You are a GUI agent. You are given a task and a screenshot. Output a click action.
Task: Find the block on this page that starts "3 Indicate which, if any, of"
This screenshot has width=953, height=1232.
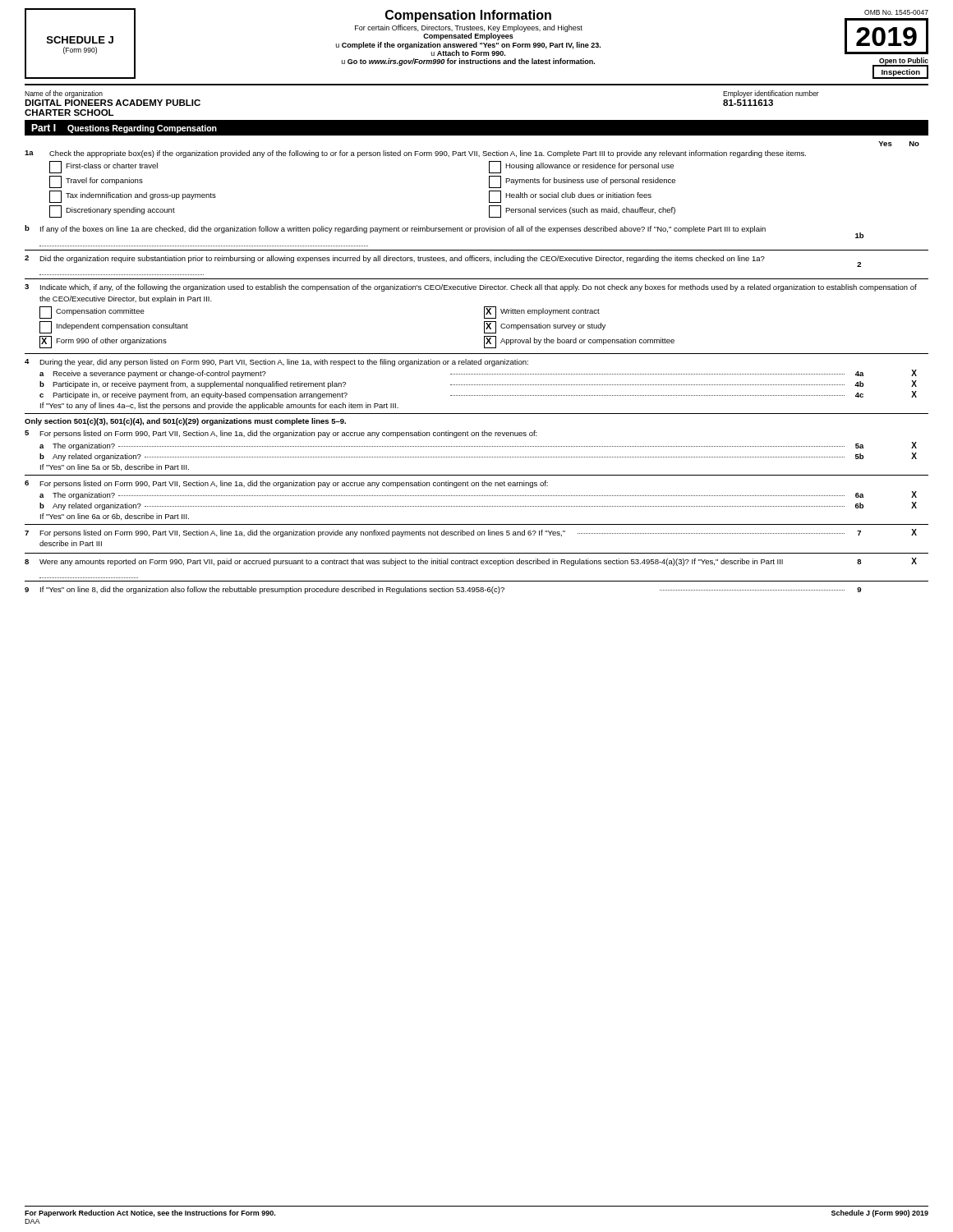pos(476,293)
